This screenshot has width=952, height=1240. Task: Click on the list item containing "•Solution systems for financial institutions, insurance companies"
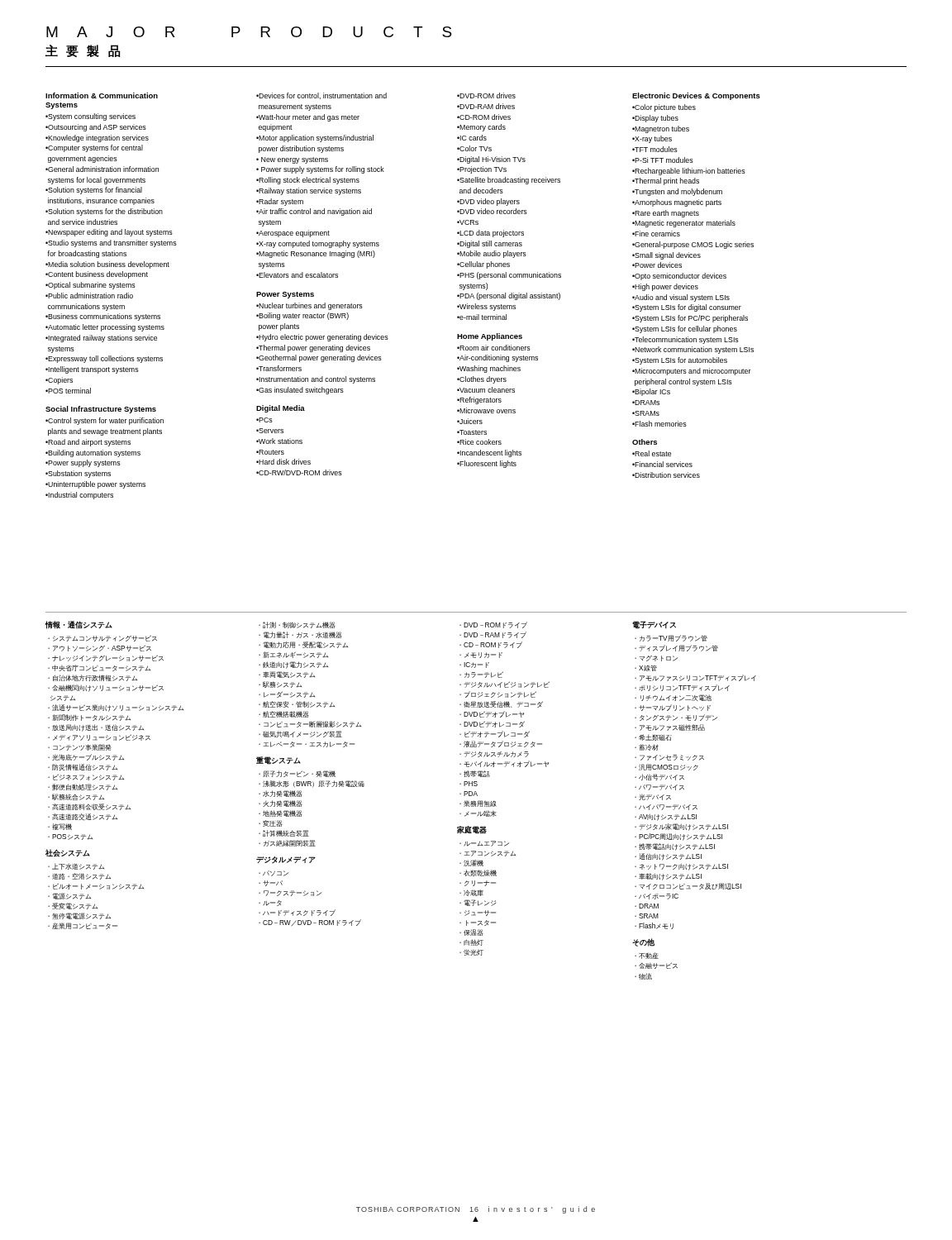pyautogui.click(x=100, y=196)
